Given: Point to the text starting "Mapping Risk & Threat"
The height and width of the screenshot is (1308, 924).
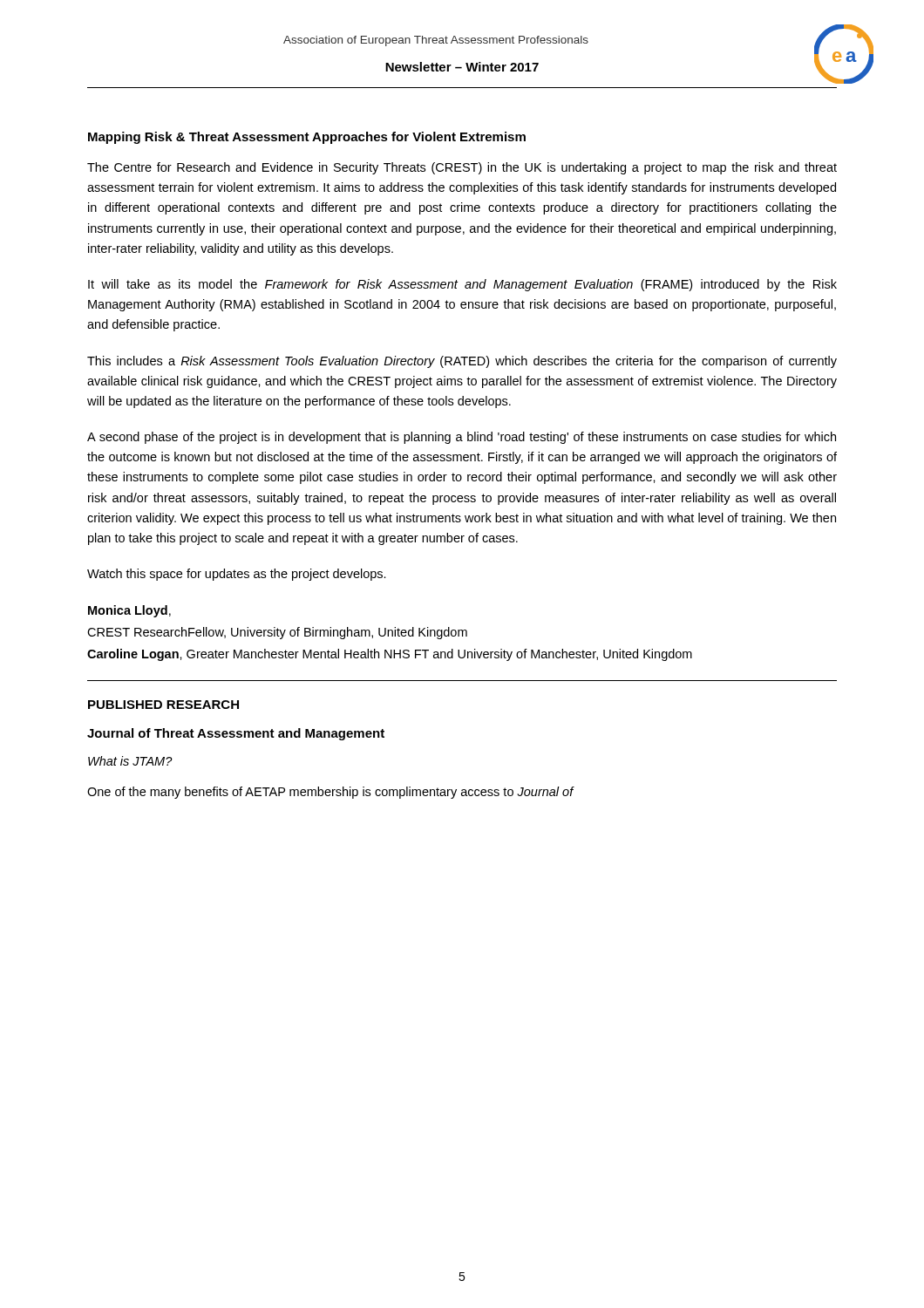Looking at the screenshot, I should pos(307,136).
